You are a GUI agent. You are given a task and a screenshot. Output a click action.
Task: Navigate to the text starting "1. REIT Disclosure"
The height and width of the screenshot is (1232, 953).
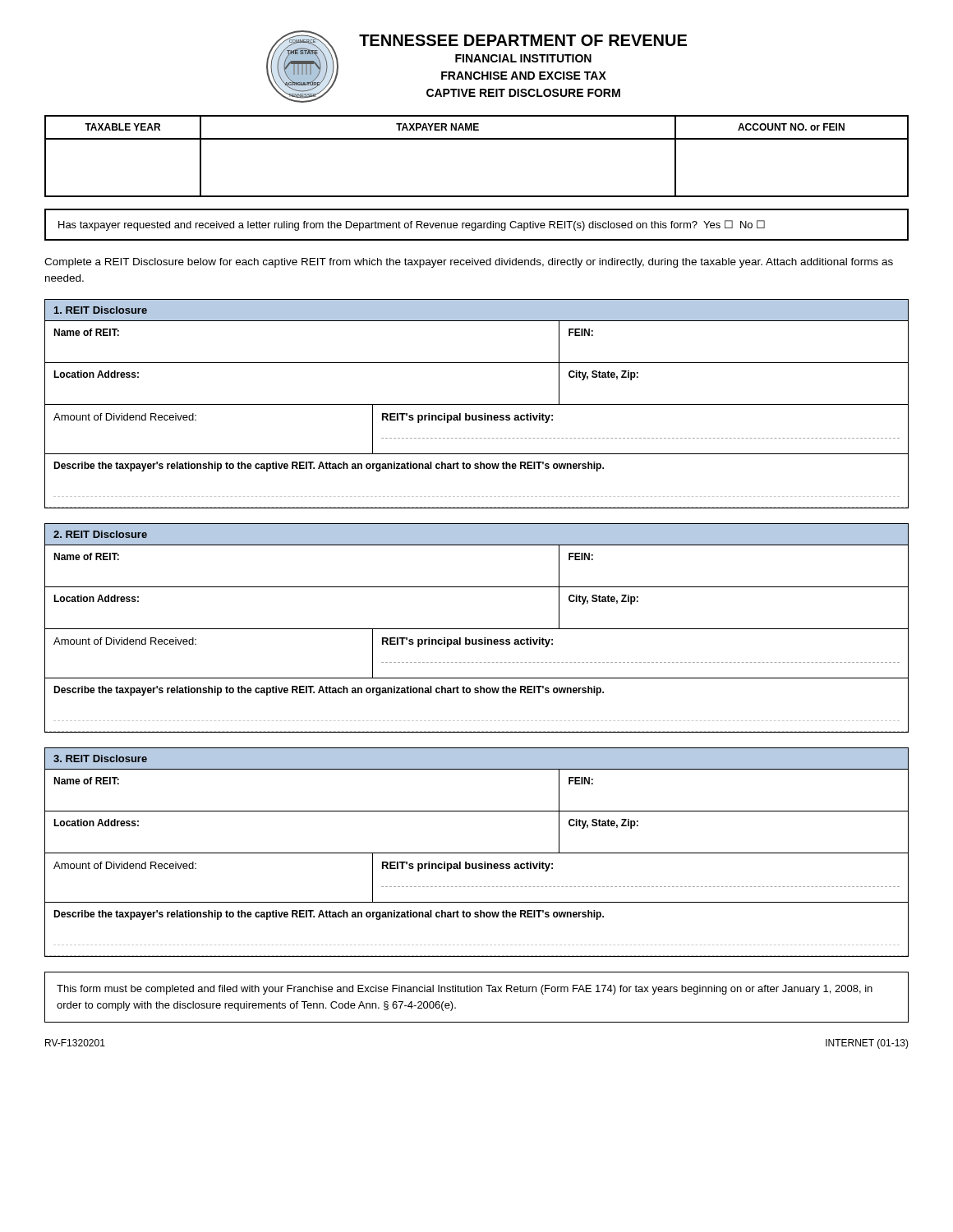coord(100,310)
